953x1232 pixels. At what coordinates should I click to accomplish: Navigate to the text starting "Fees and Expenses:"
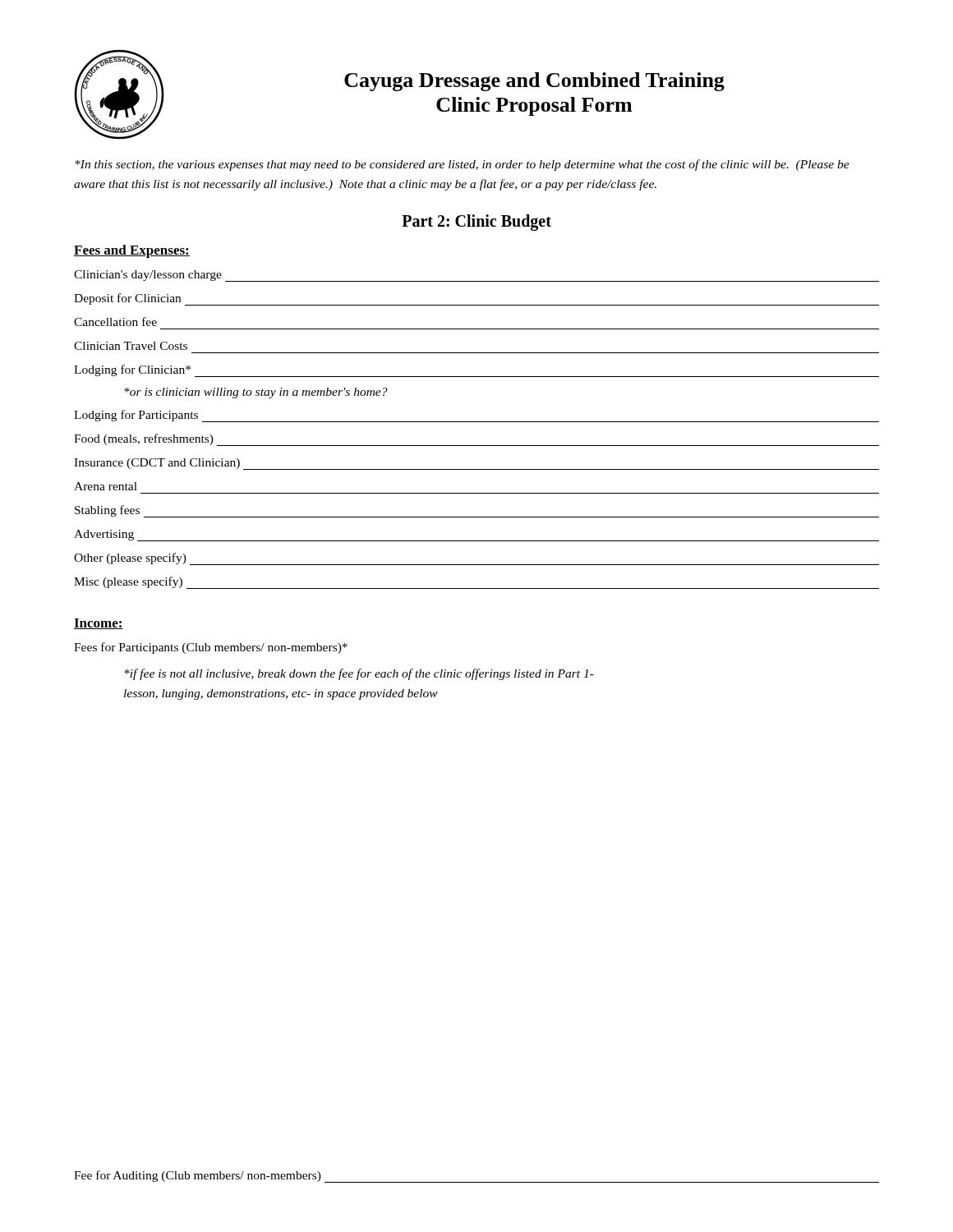click(x=132, y=250)
